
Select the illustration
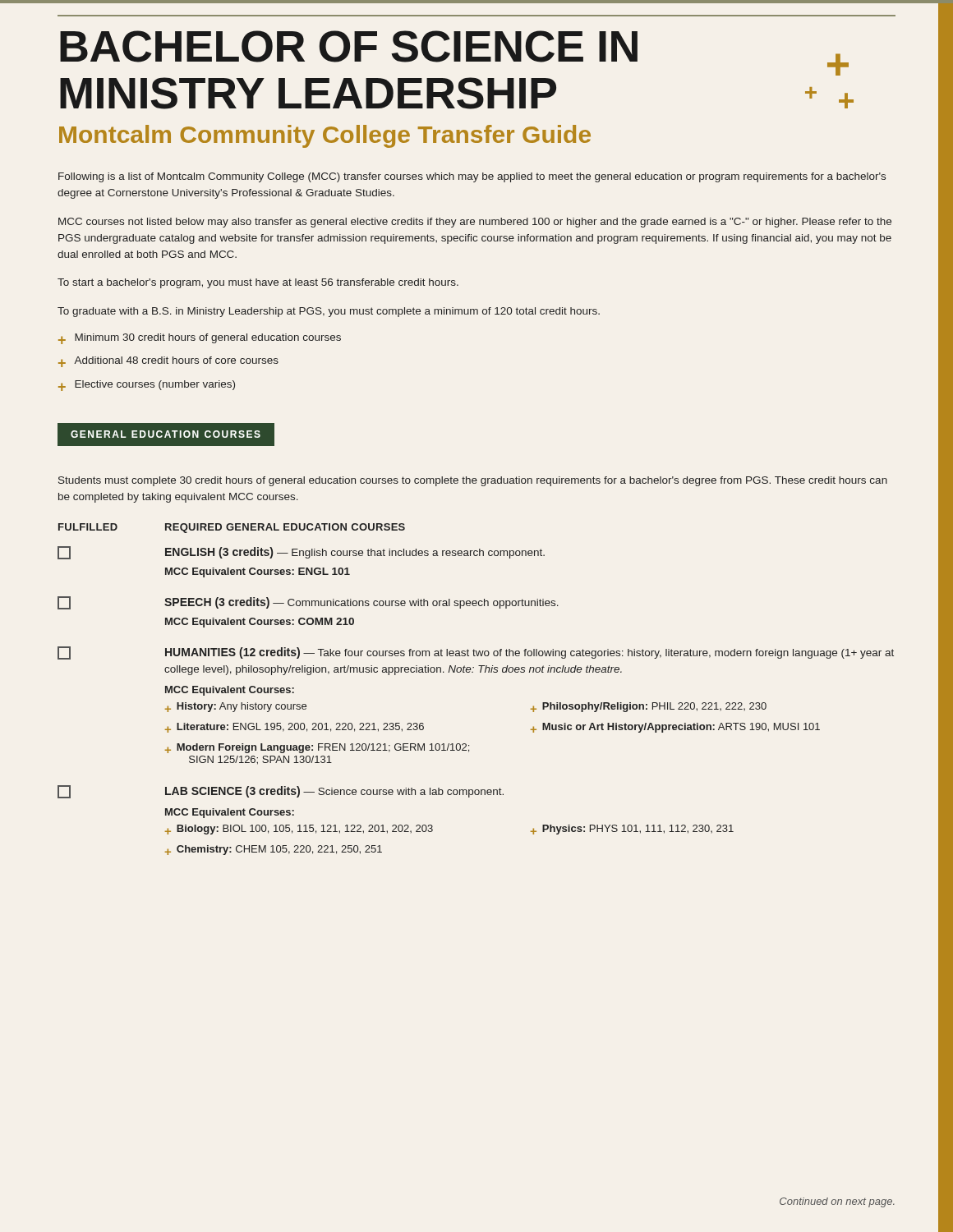point(838,71)
